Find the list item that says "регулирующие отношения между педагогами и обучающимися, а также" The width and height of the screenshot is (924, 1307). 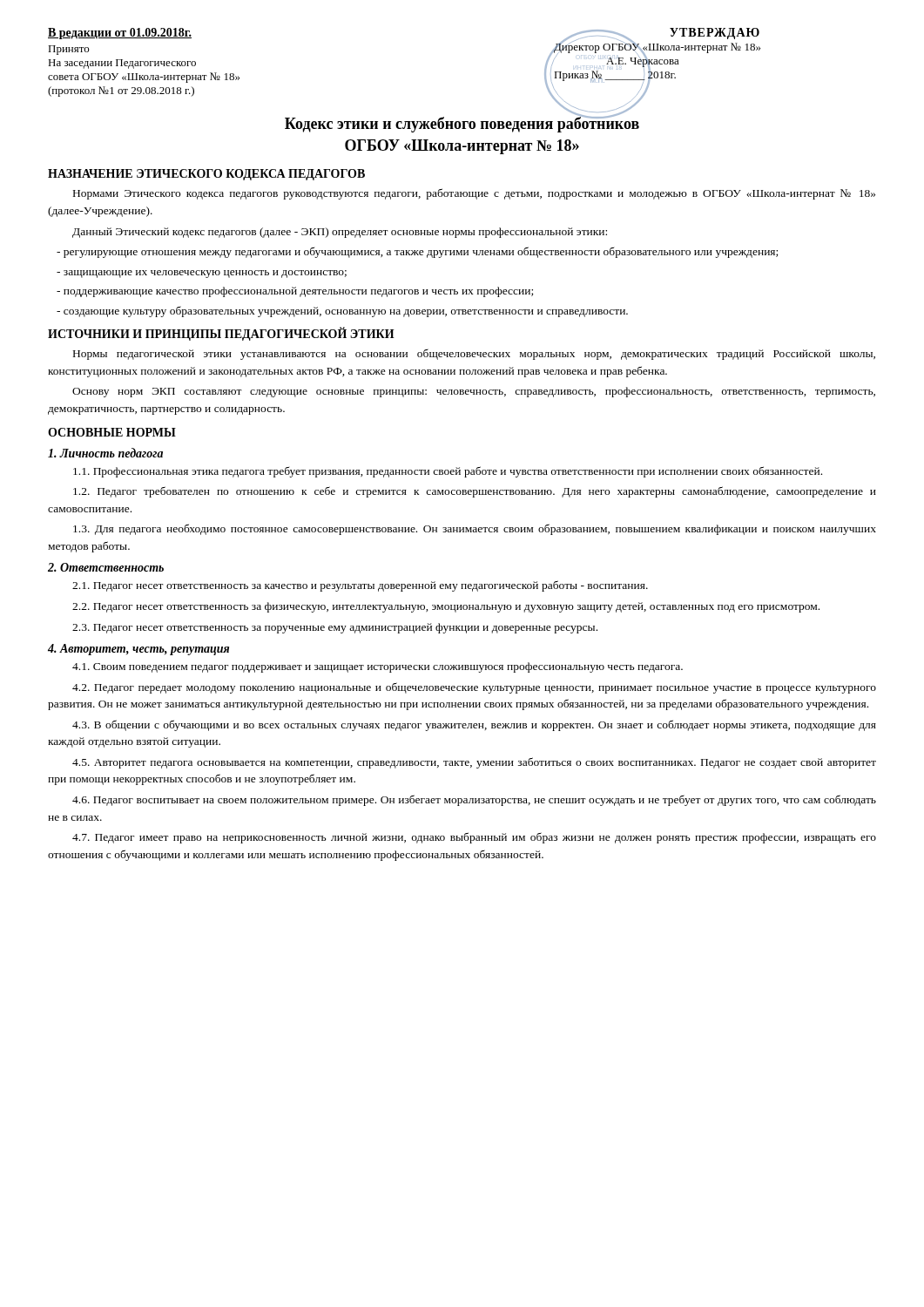[x=418, y=251]
